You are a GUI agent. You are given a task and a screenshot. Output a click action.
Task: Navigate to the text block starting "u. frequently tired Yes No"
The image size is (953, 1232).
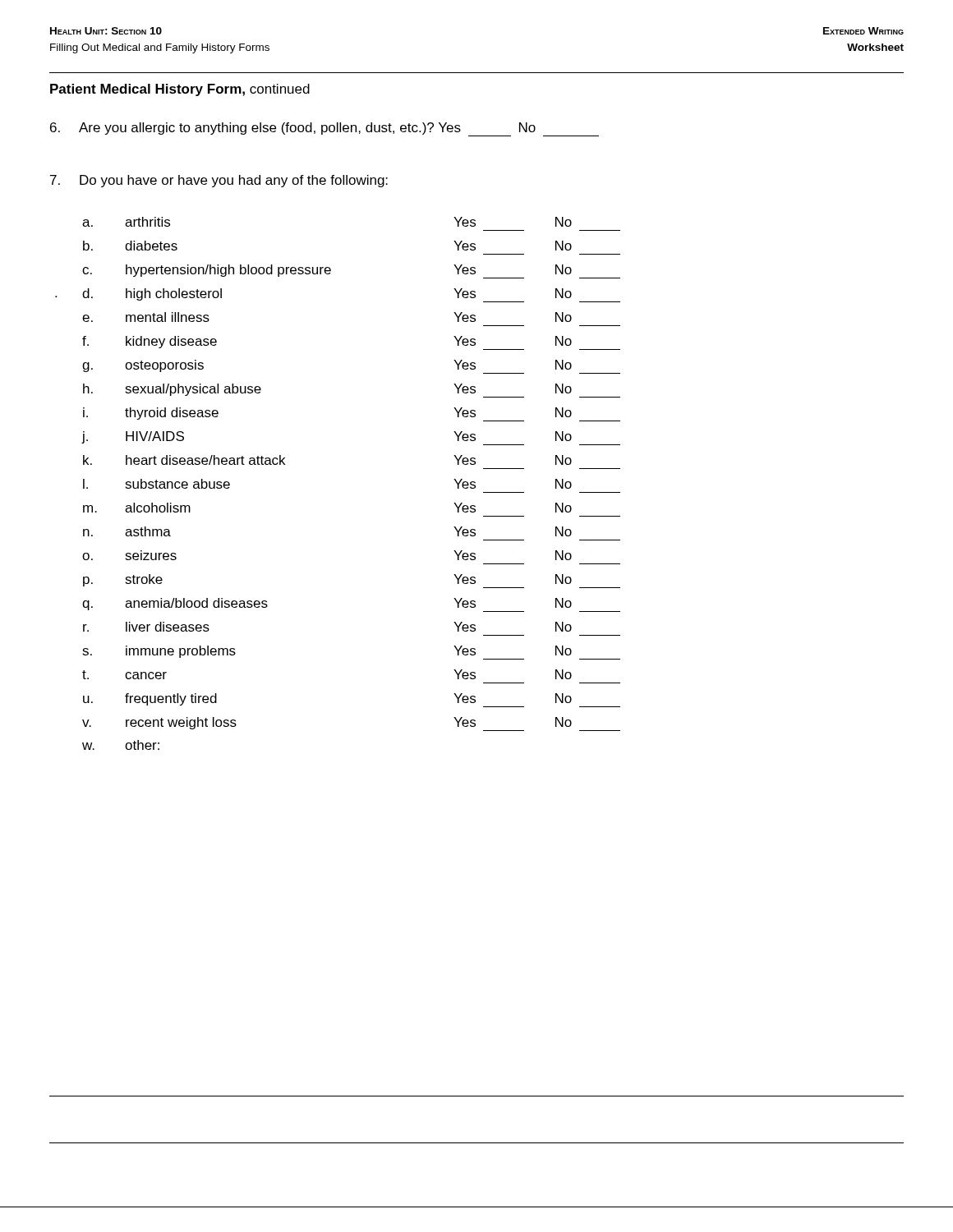click(166, 700)
